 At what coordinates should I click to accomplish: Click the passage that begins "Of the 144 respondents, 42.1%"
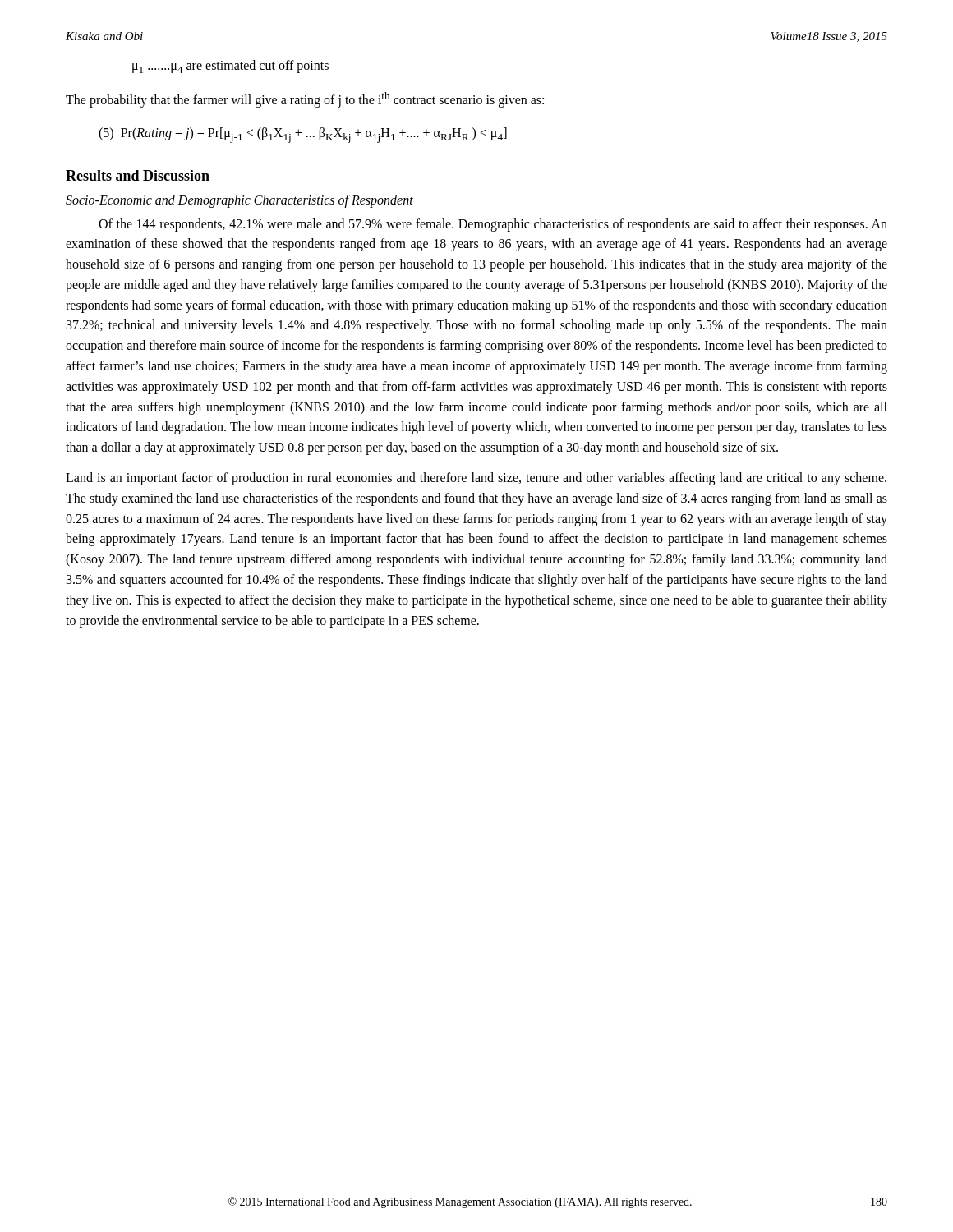476,335
